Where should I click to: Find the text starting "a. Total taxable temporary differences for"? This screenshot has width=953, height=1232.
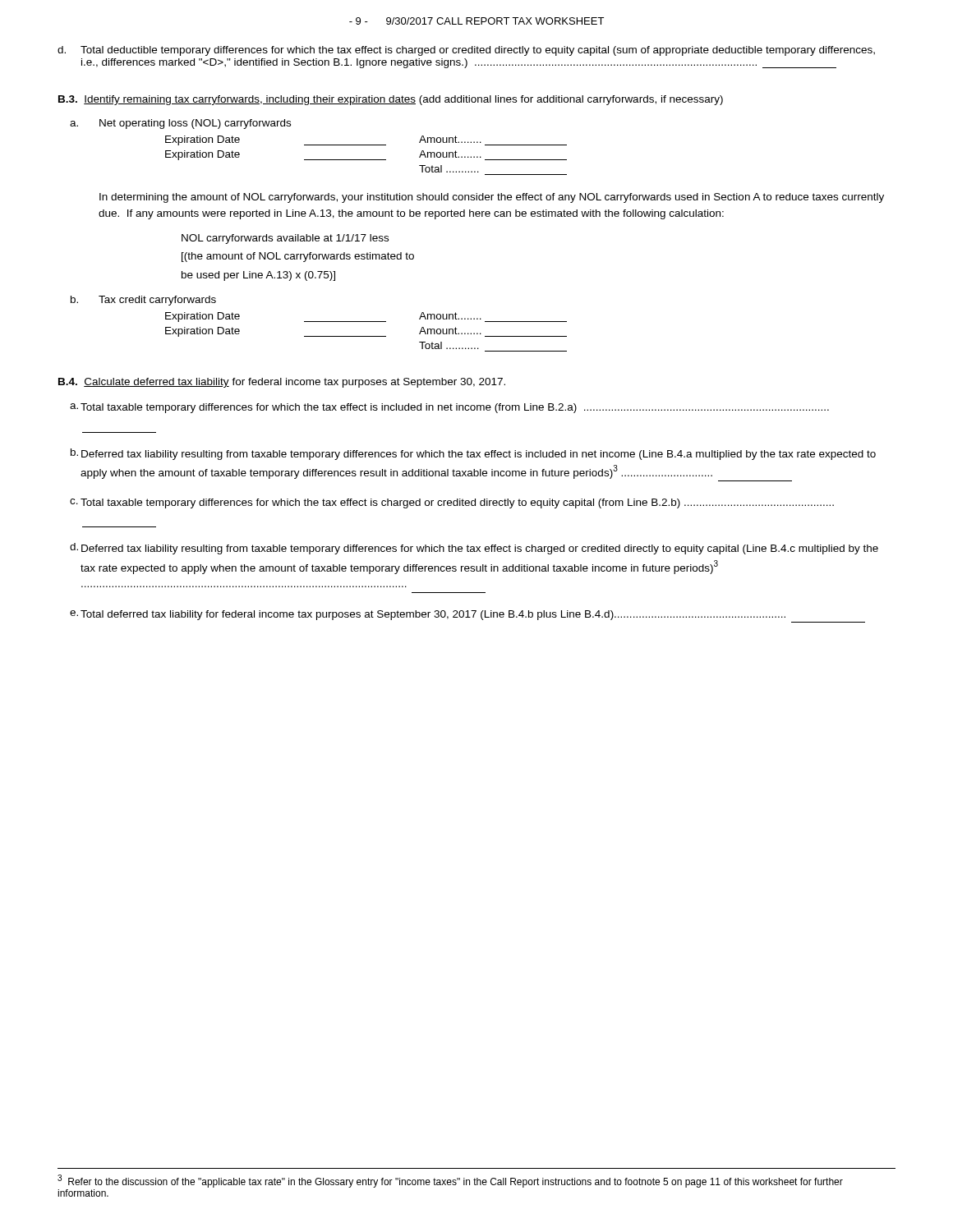coord(476,416)
